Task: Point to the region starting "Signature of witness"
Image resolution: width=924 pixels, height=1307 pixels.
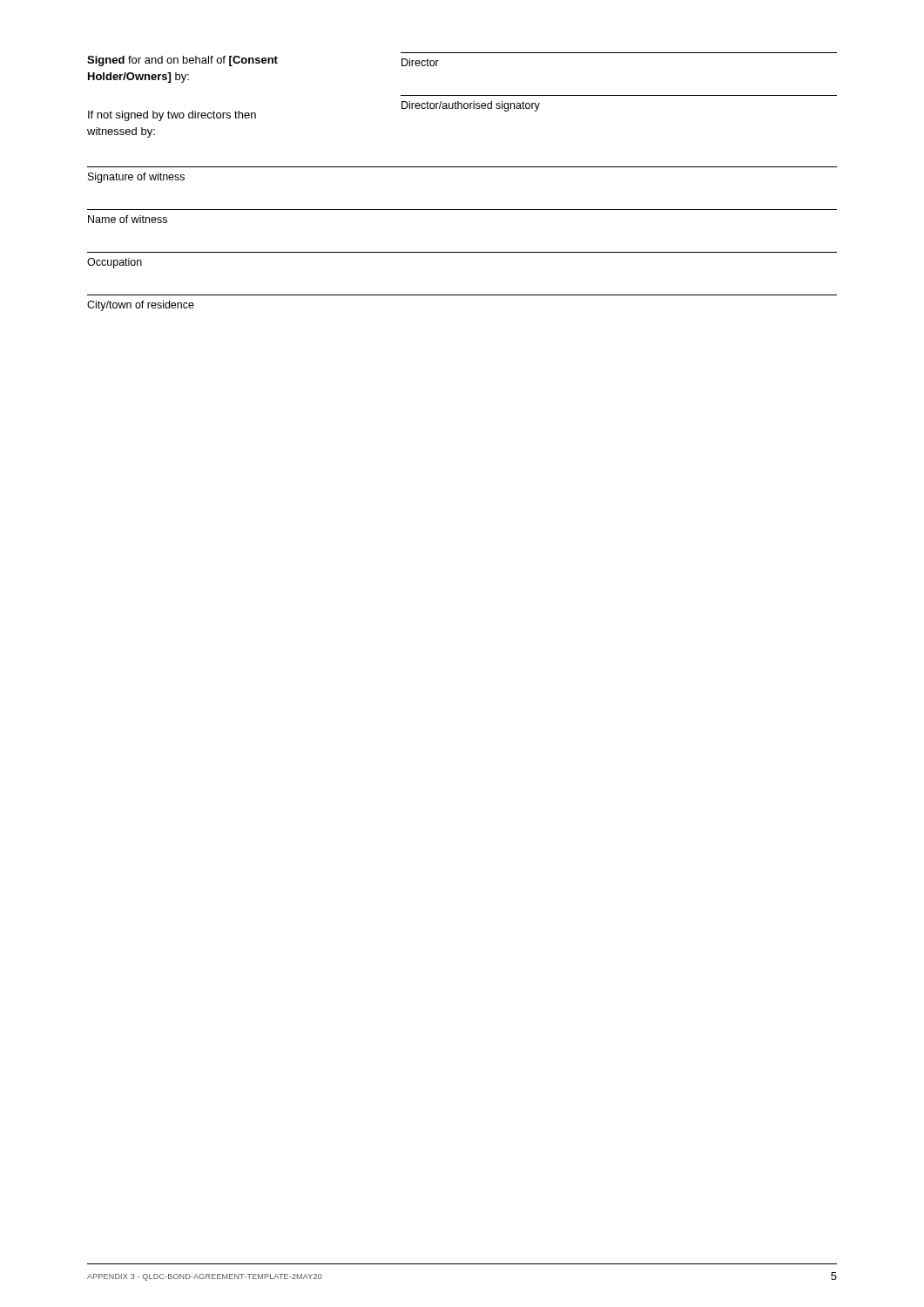Action: click(462, 174)
